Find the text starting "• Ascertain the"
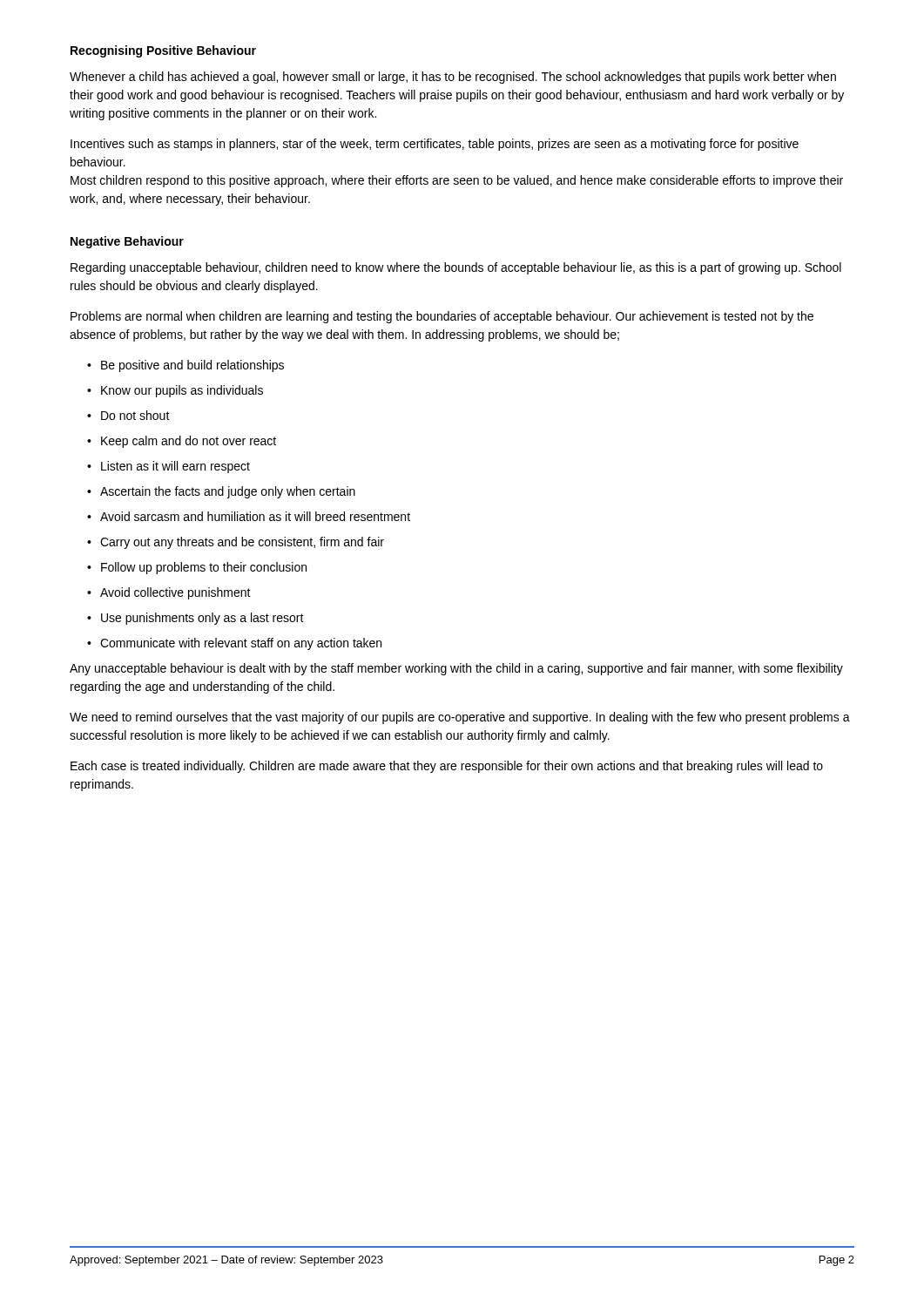Viewport: 924px width, 1307px height. click(x=221, y=492)
